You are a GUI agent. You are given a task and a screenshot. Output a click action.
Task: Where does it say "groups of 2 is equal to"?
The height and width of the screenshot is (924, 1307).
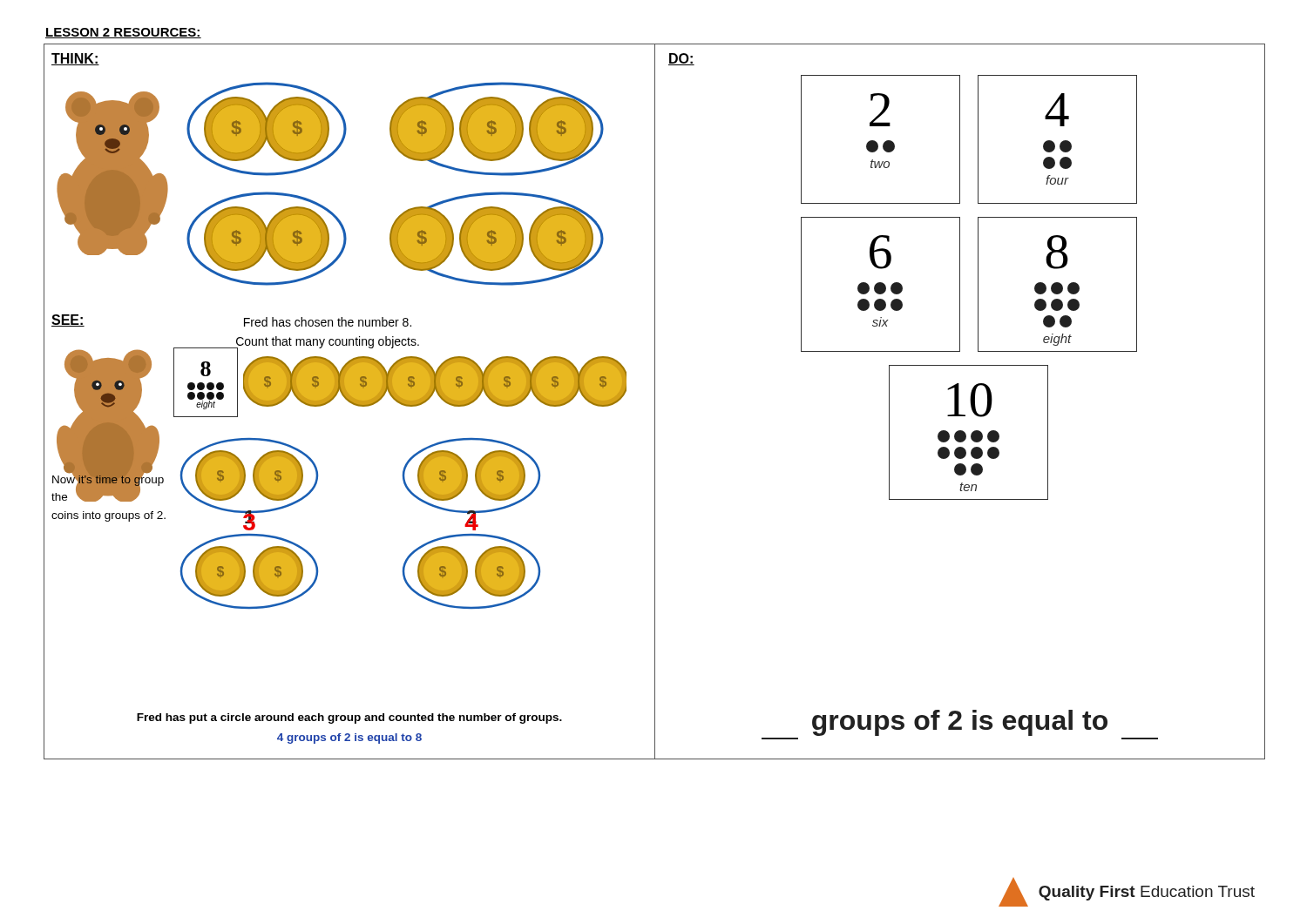tap(960, 722)
